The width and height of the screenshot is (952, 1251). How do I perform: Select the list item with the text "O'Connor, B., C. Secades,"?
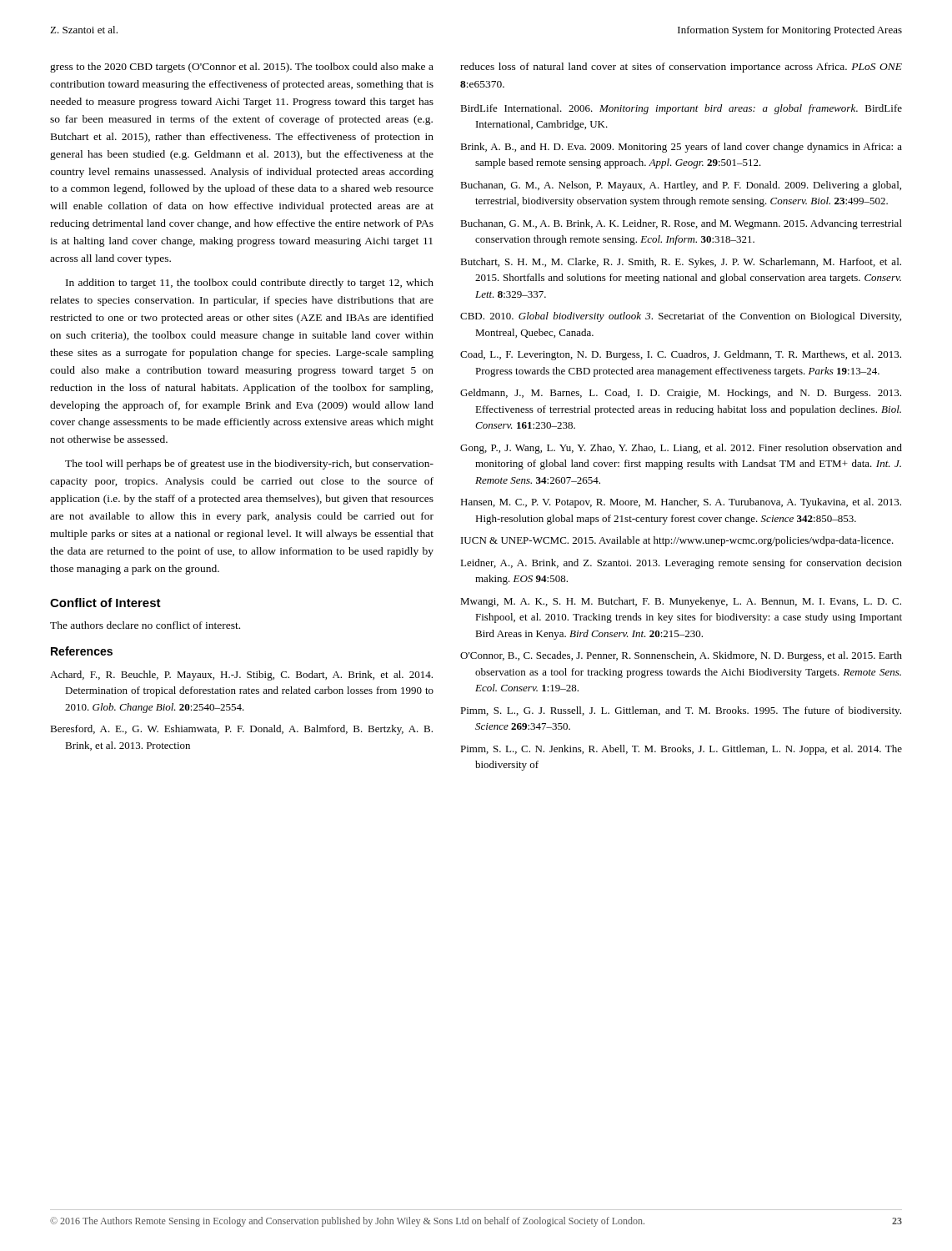tap(681, 672)
